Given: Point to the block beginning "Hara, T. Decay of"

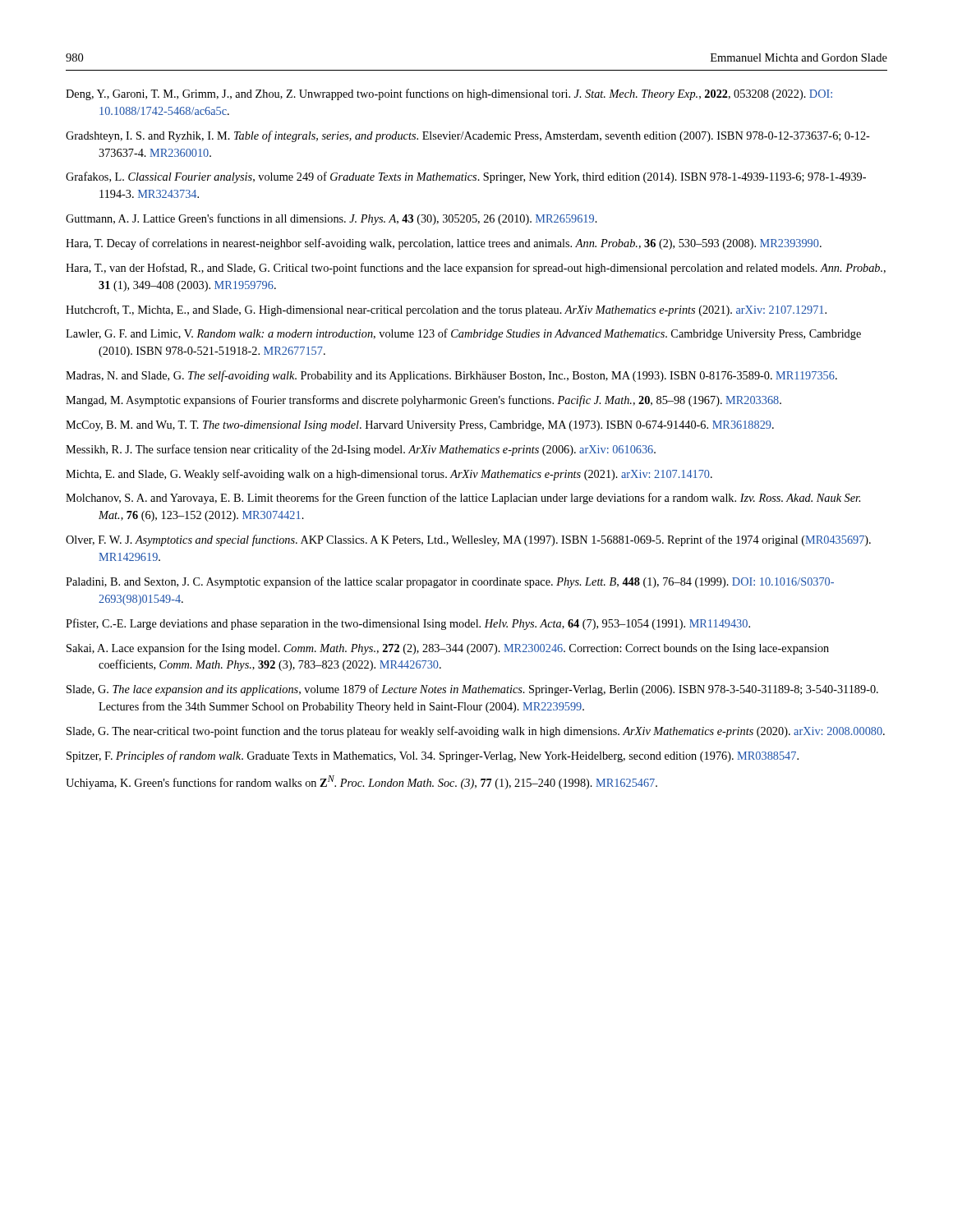Looking at the screenshot, I should point(444,243).
